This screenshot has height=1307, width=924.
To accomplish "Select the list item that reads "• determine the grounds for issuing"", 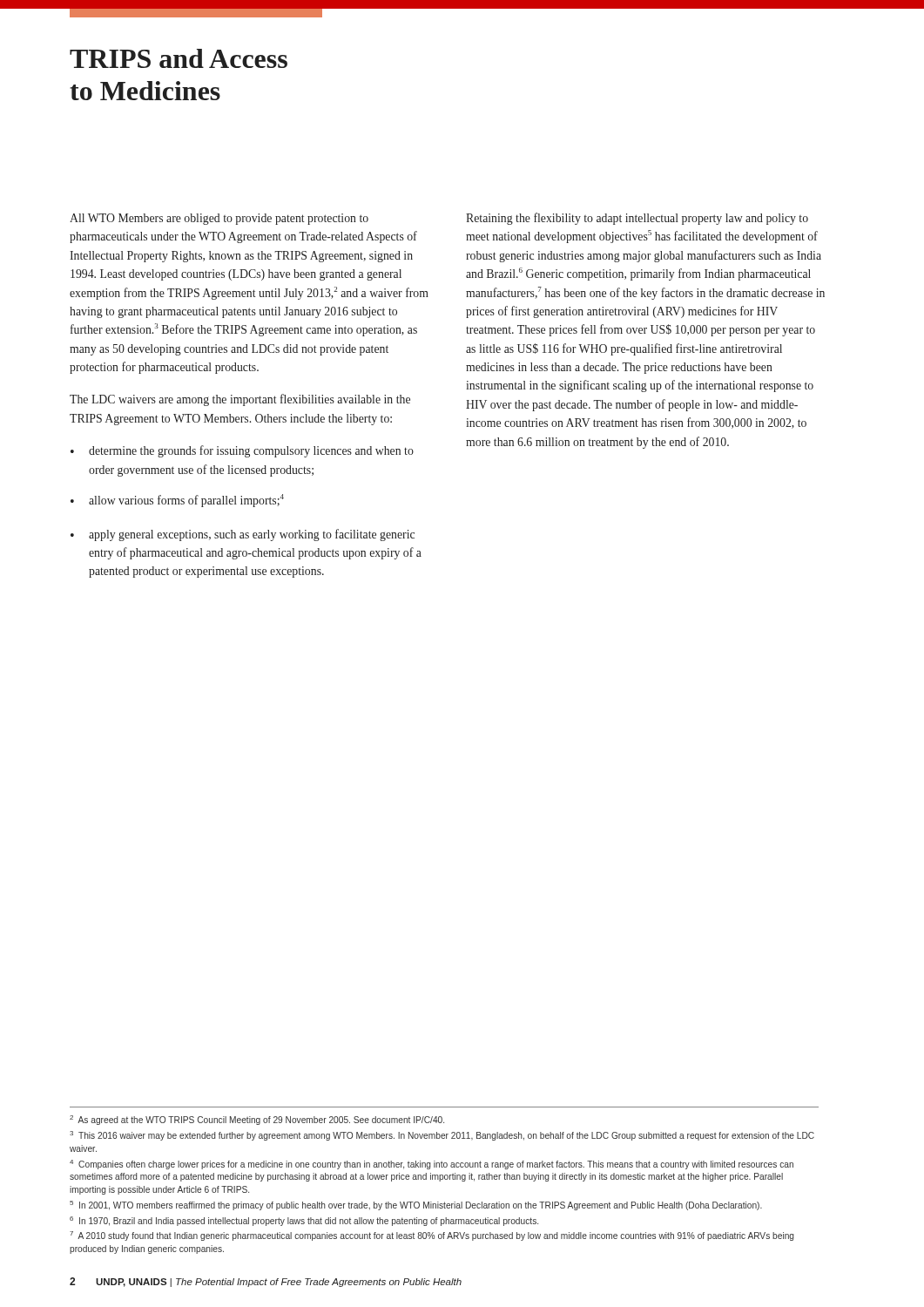I will click(x=250, y=461).
